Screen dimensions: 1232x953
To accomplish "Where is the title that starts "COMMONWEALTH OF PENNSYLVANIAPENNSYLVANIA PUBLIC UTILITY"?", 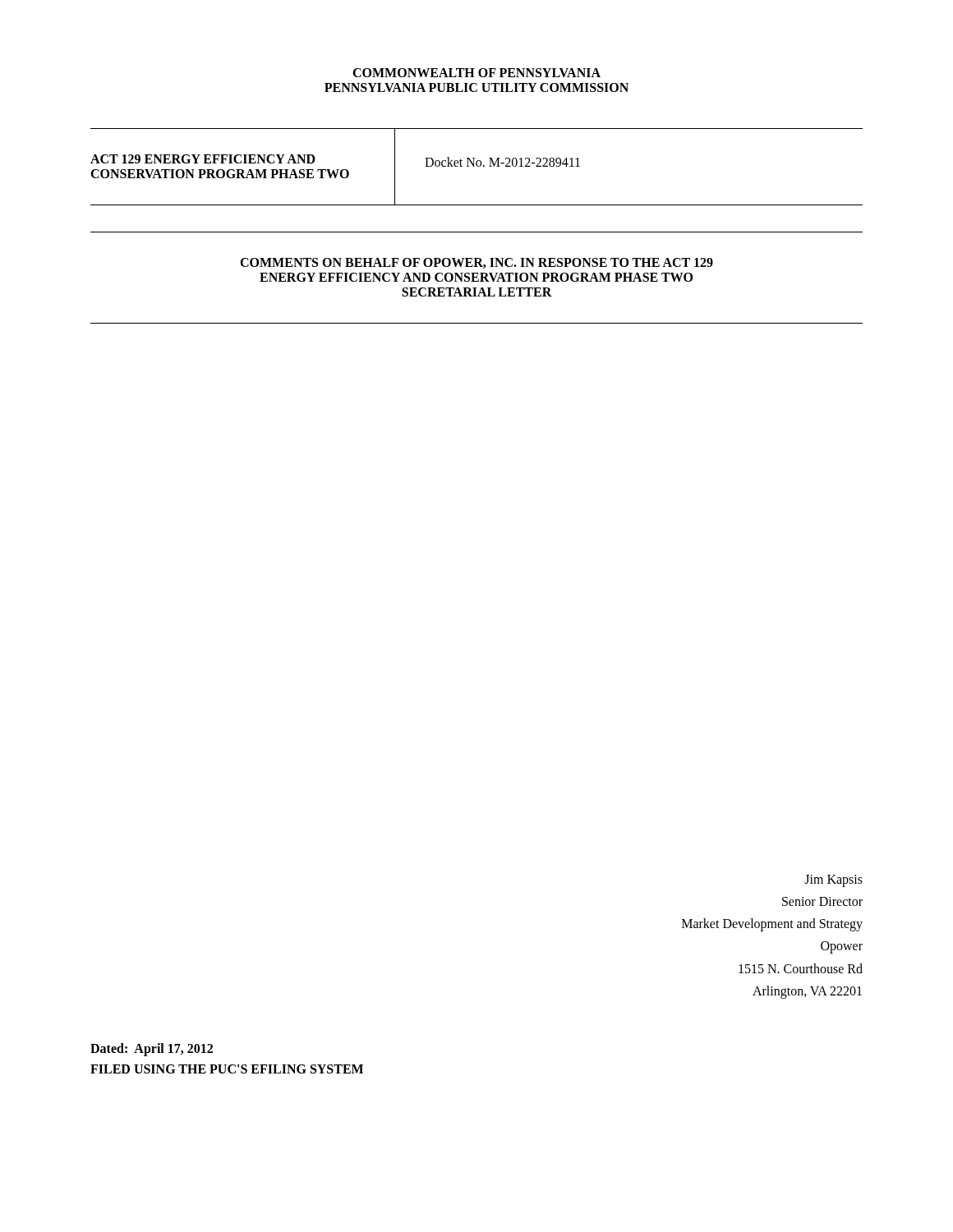I will [476, 80].
